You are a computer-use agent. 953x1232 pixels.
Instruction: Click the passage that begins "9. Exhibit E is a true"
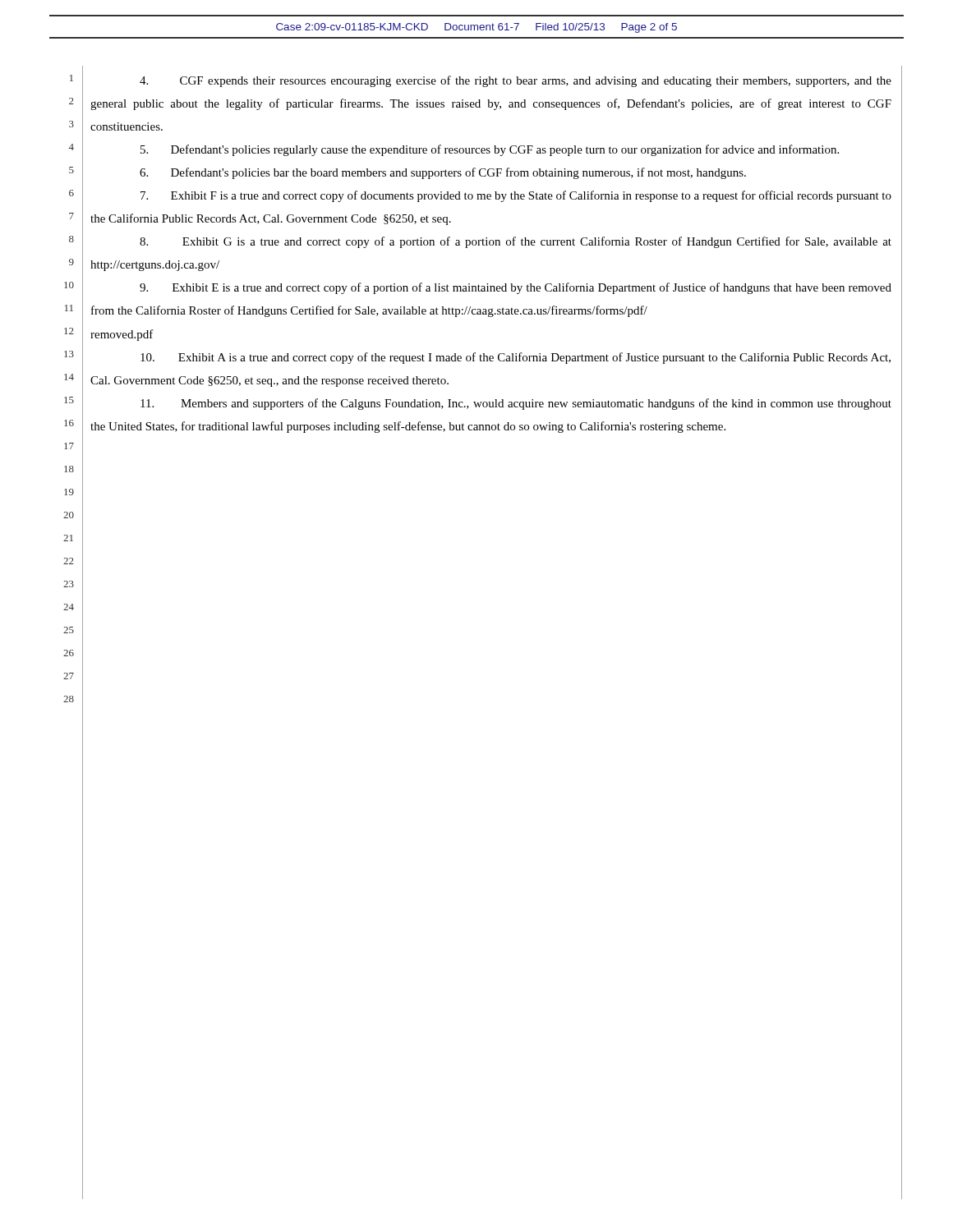(x=491, y=311)
